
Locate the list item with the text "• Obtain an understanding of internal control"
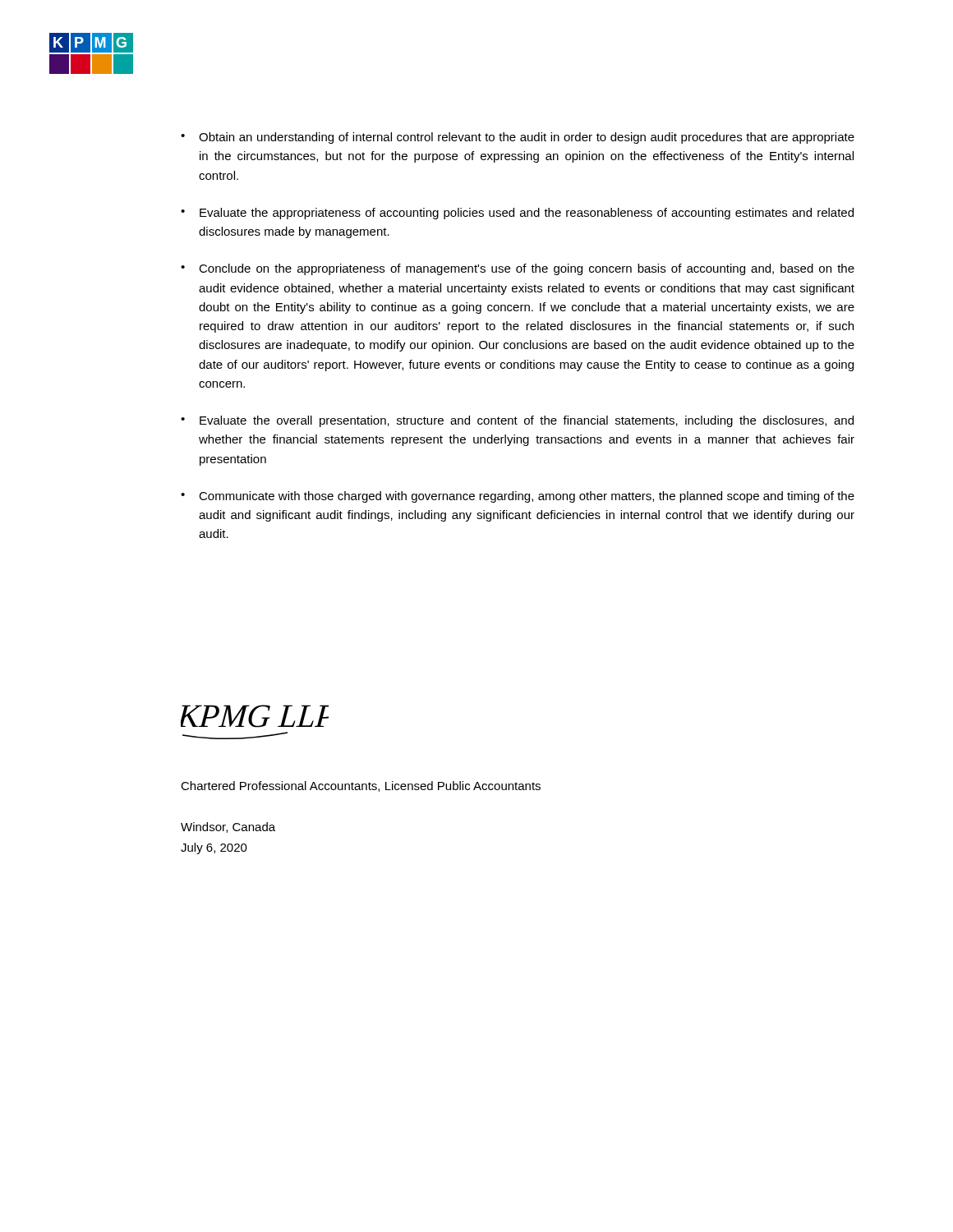[x=518, y=156]
